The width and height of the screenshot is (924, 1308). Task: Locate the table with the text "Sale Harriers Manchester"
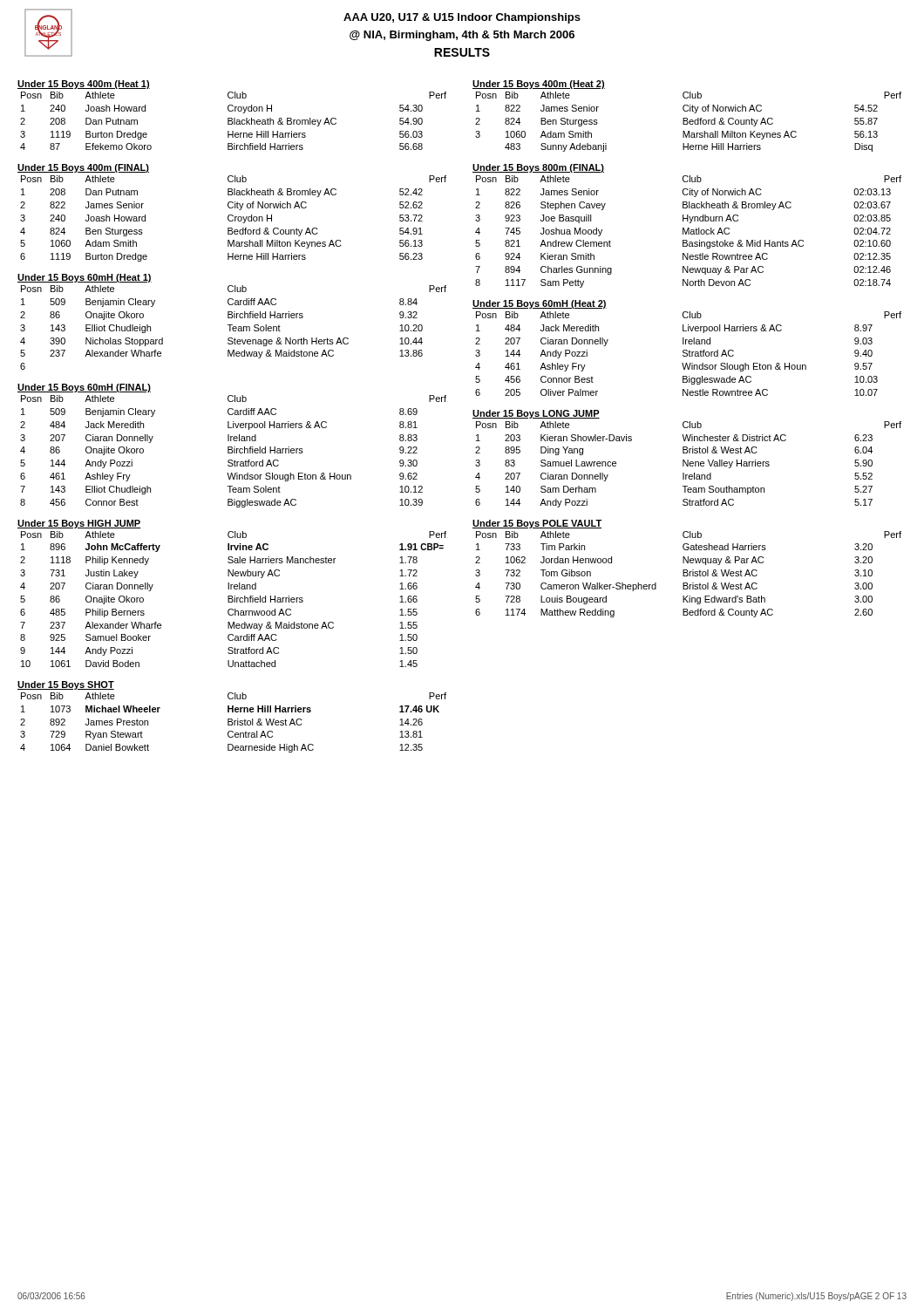(x=233, y=599)
